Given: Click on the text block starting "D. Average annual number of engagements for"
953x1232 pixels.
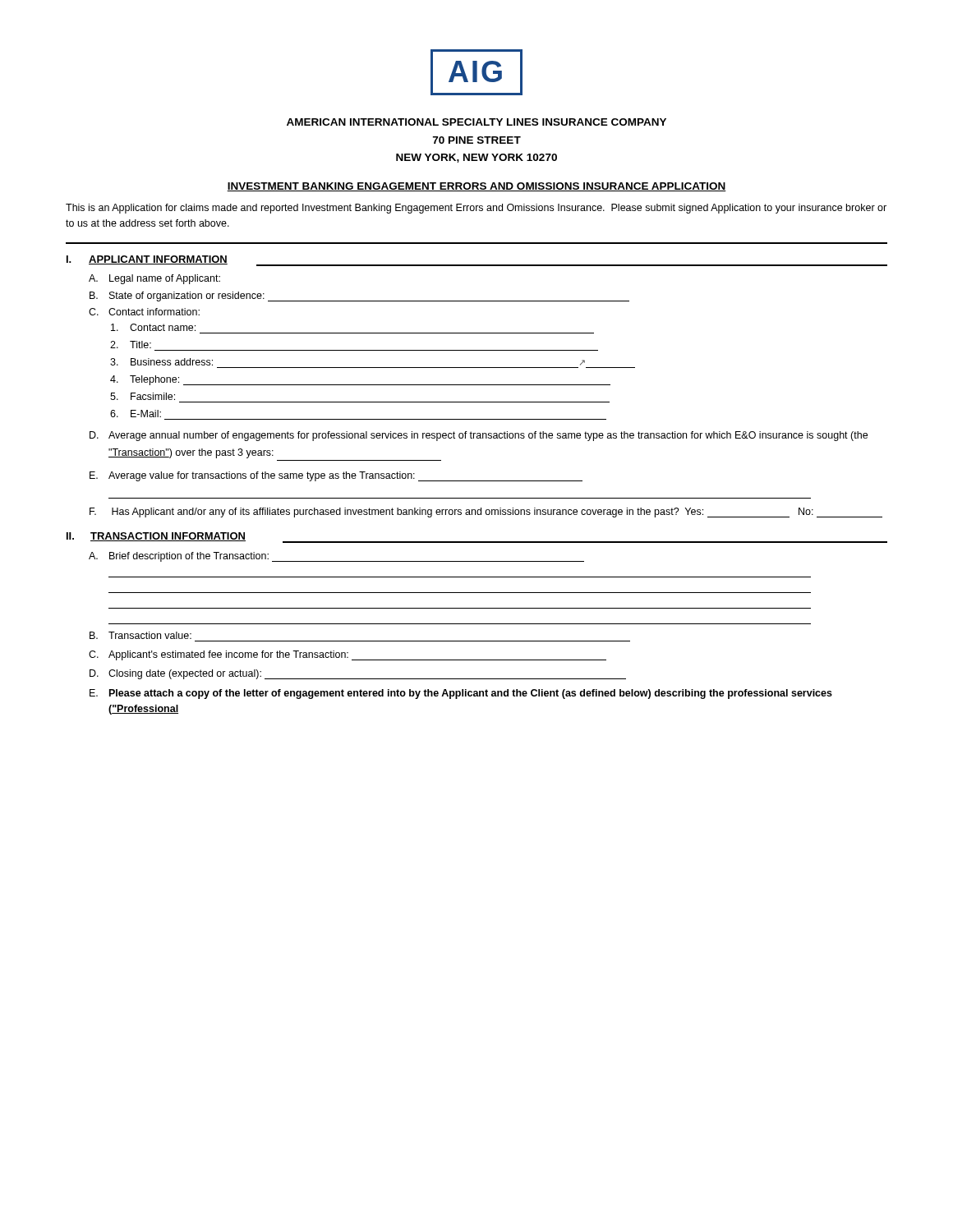Looking at the screenshot, I should pyautogui.click(x=488, y=444).
